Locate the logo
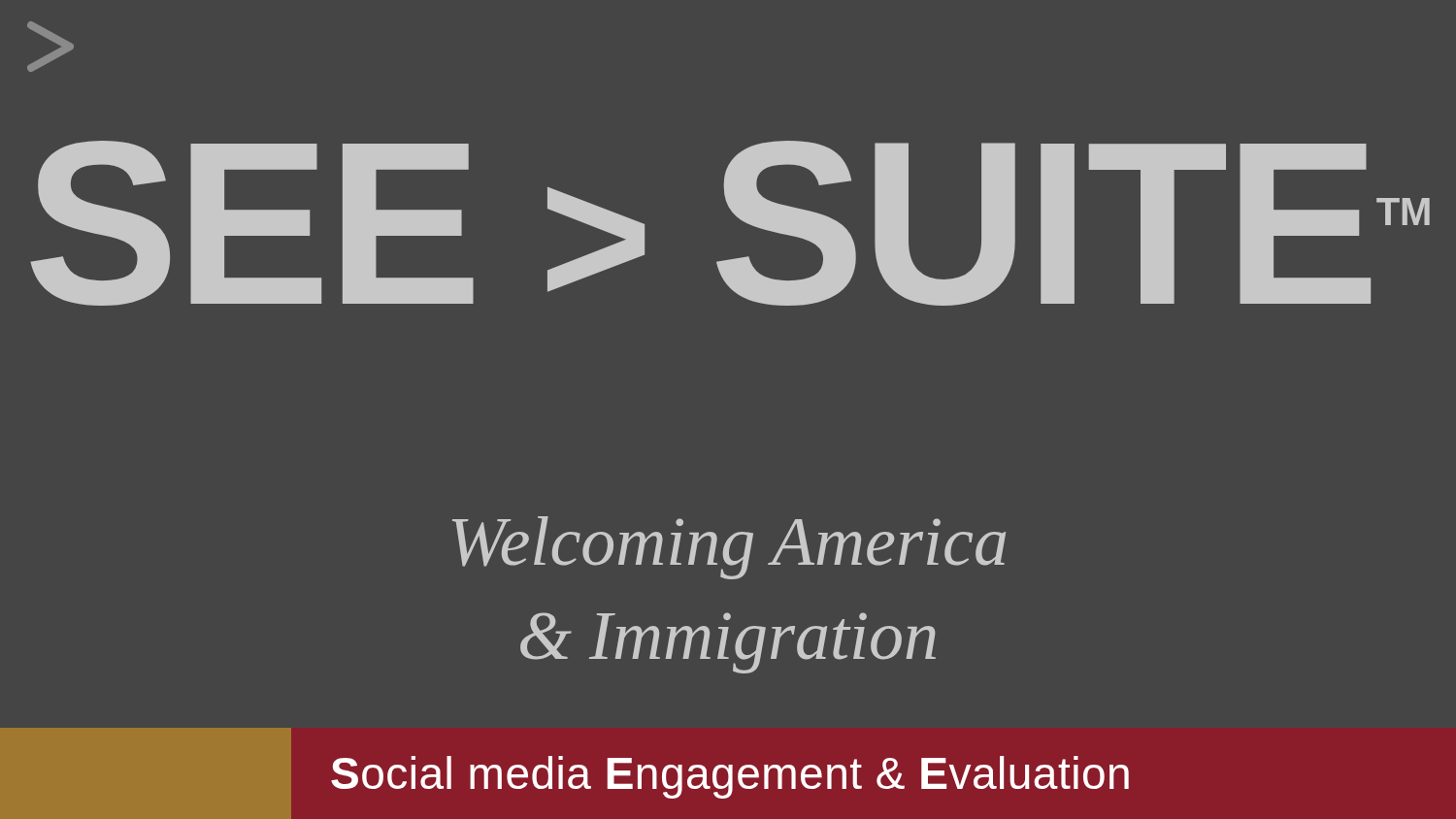The image size is (1456, 819). (728, 223)
